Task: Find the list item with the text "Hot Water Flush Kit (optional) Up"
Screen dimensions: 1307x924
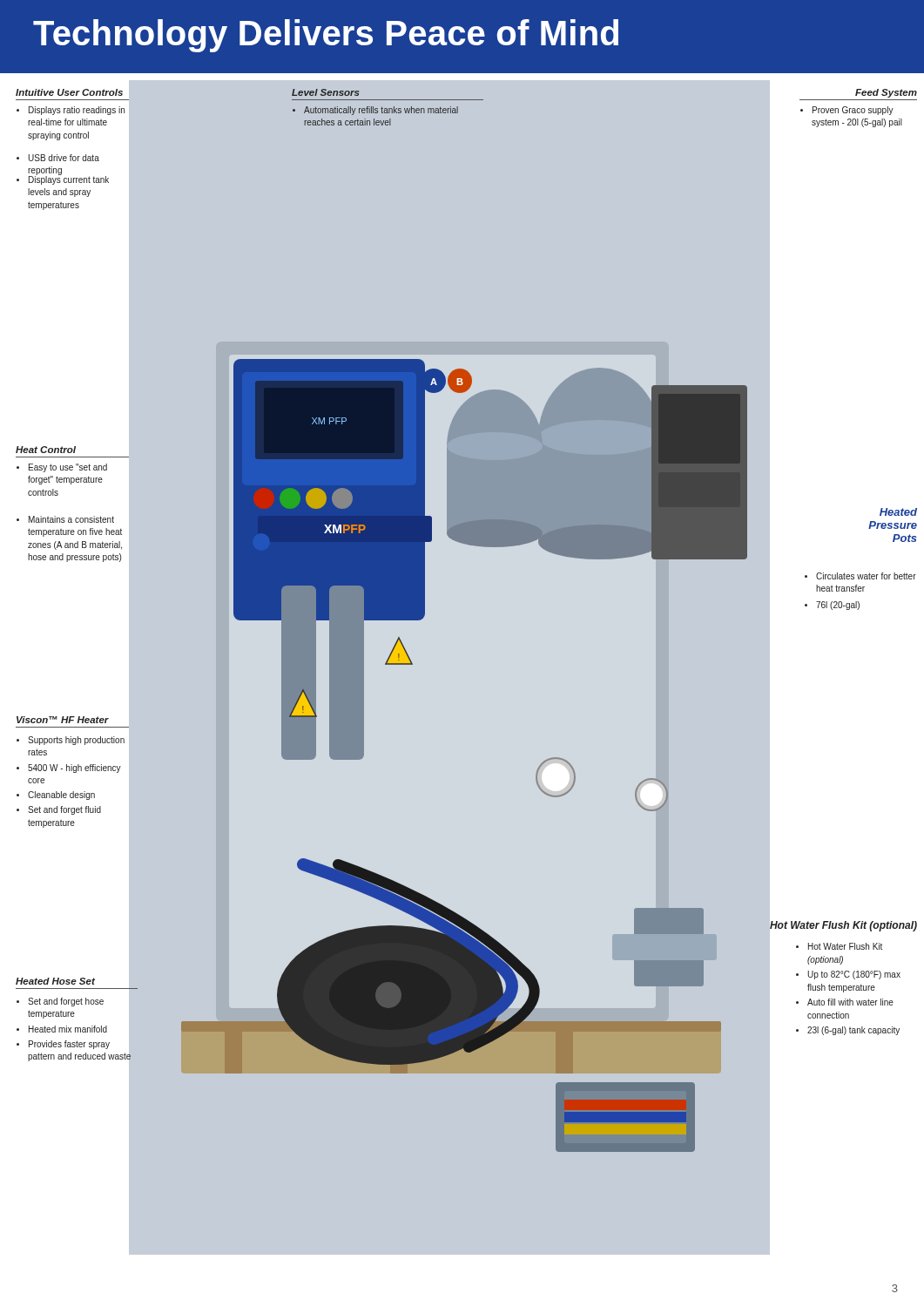Action: click(856, 989)
